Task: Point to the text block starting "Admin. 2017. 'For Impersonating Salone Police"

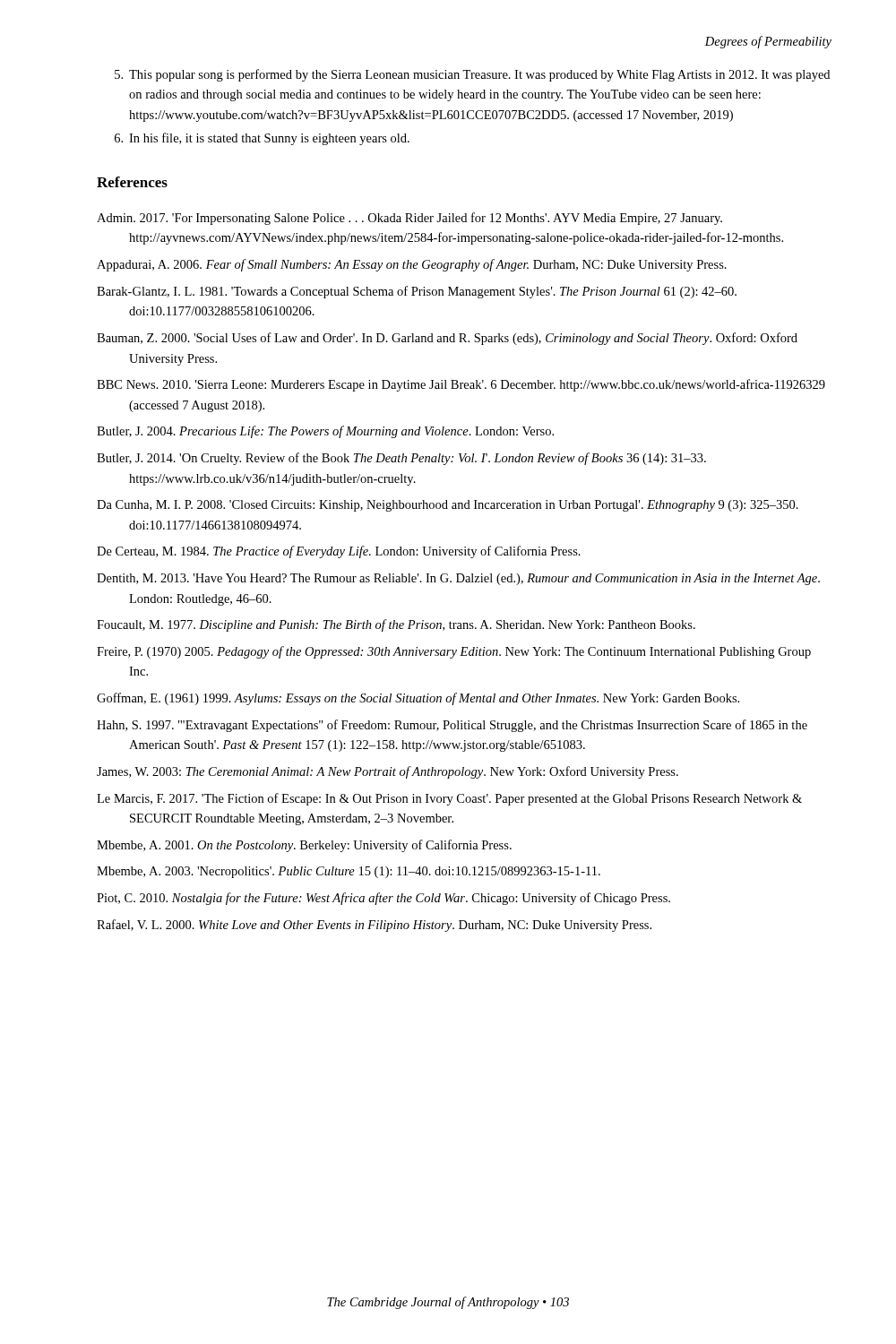Action: click(x=440, y=228)
